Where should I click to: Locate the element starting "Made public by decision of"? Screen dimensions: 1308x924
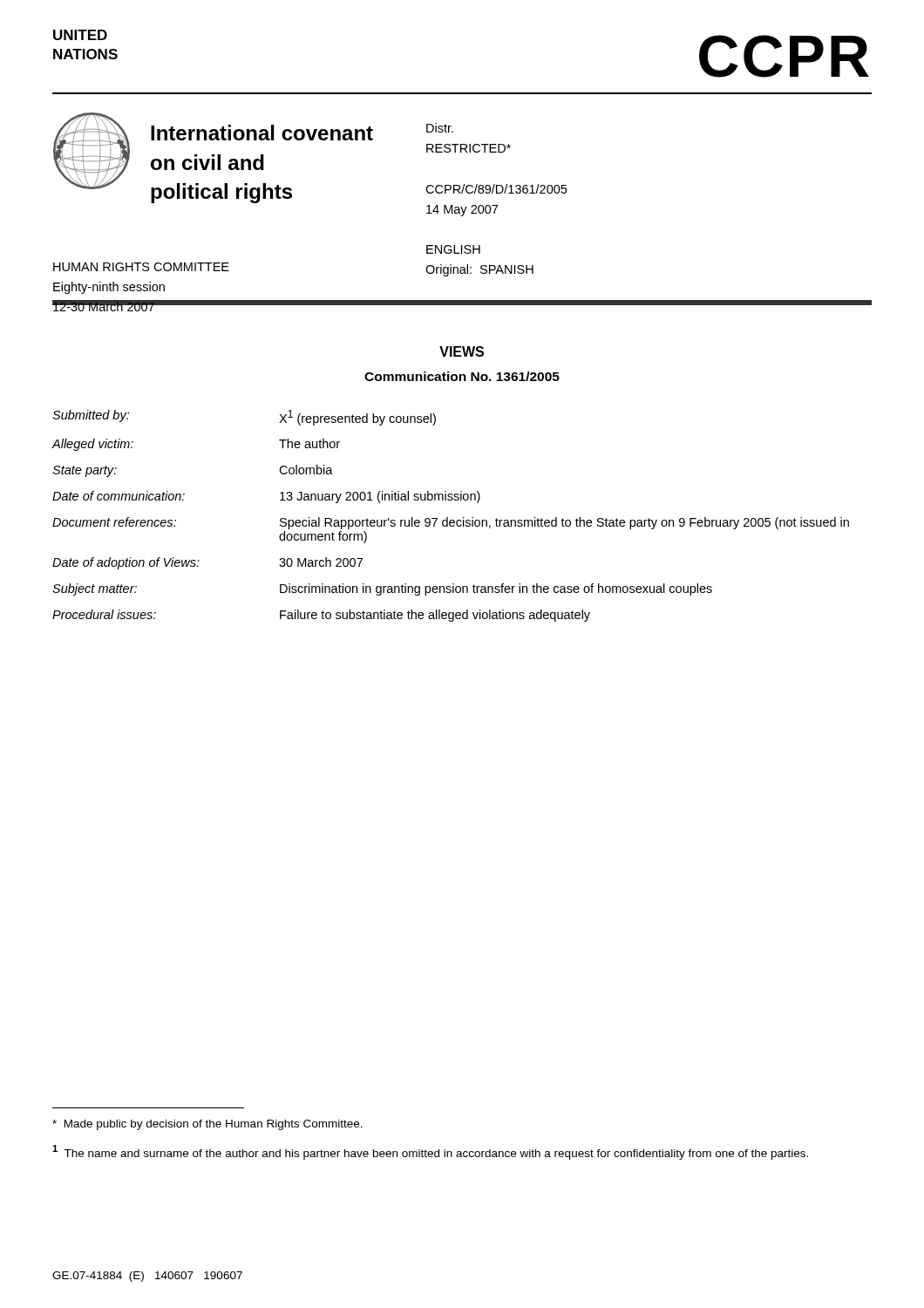coord(208,1124)
